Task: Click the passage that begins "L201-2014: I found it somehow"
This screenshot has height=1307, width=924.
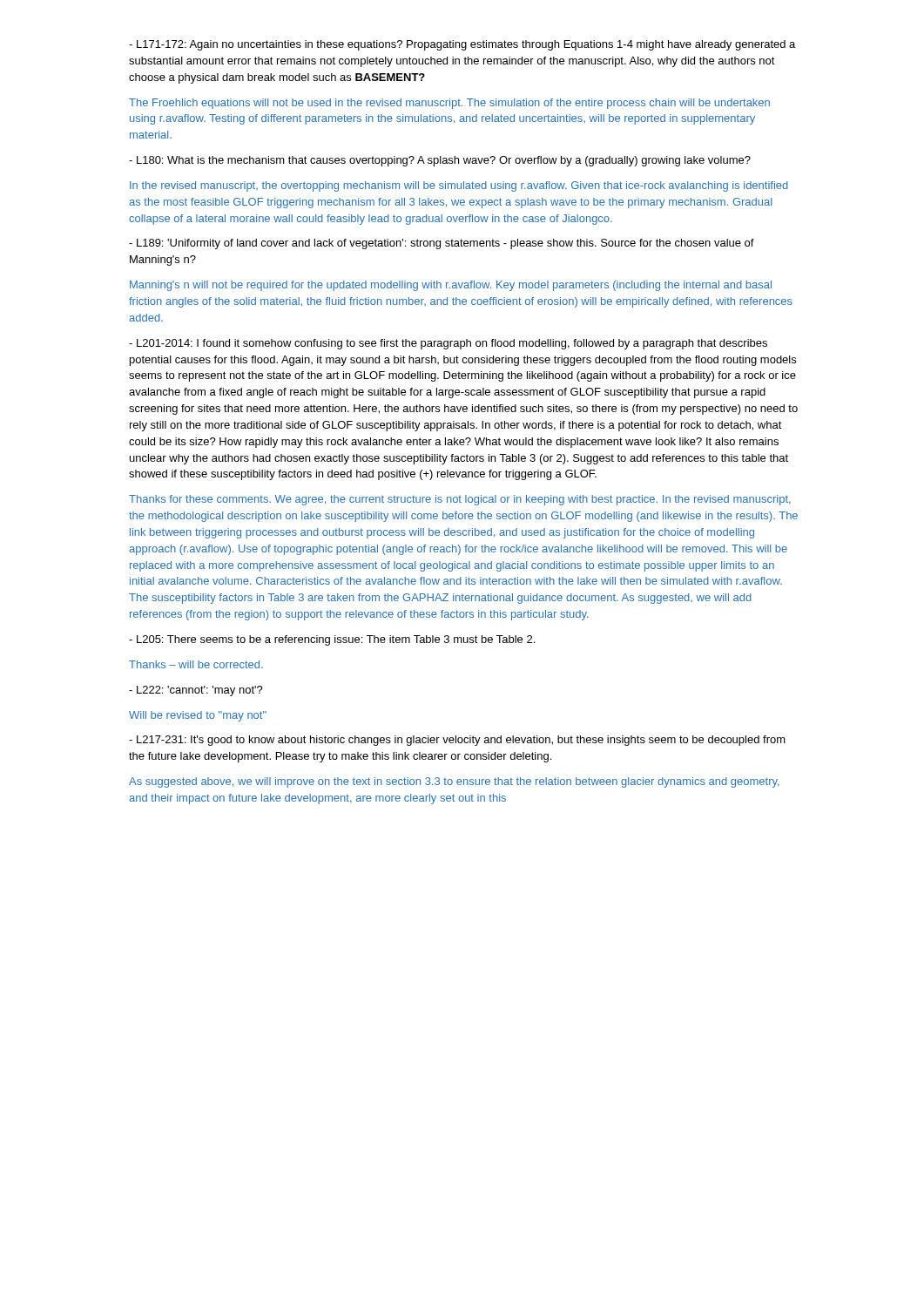Action: click(x=463, y=408)
